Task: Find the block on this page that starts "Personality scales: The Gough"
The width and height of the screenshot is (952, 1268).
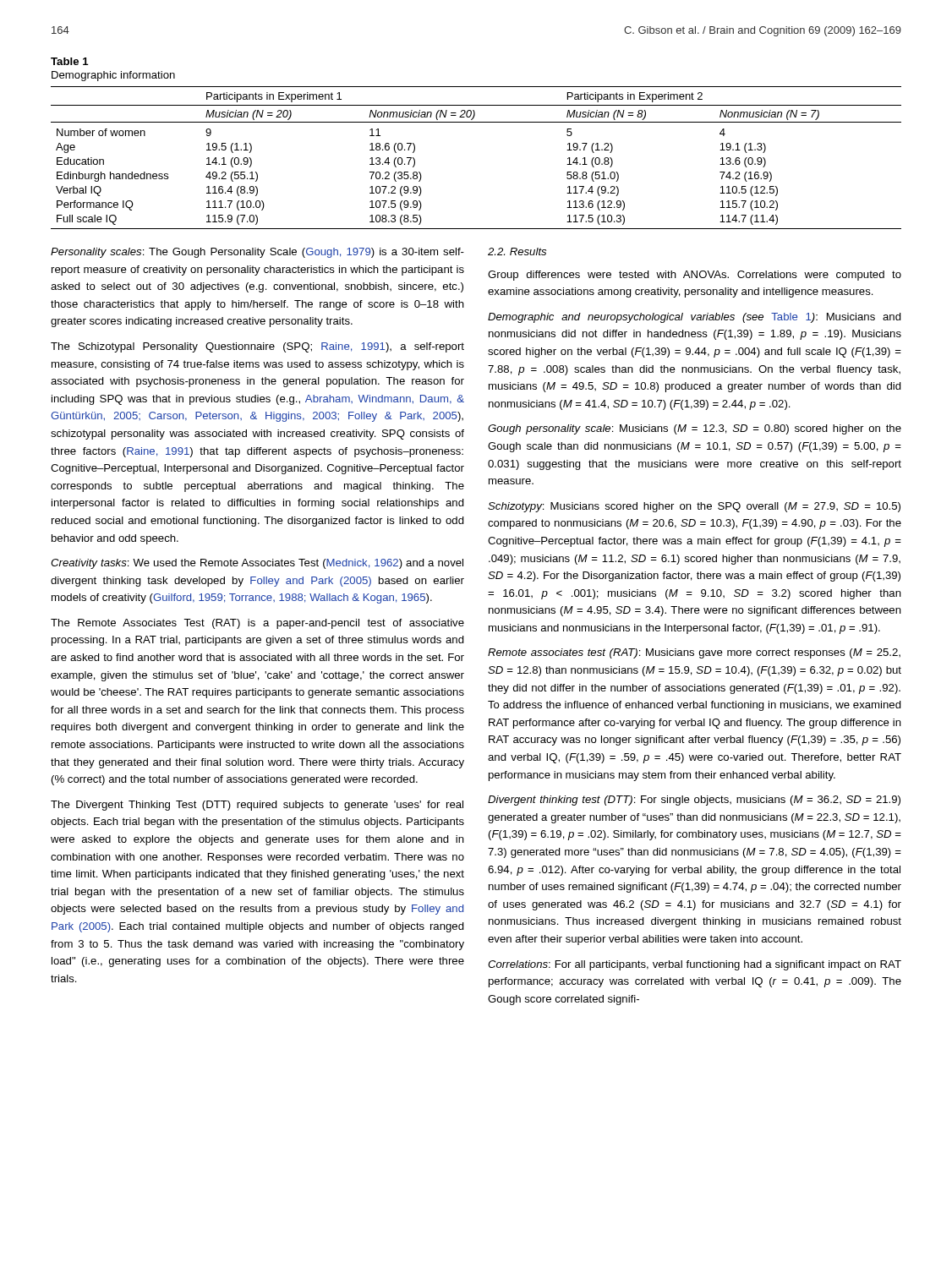Action: (x=257, y=287)
